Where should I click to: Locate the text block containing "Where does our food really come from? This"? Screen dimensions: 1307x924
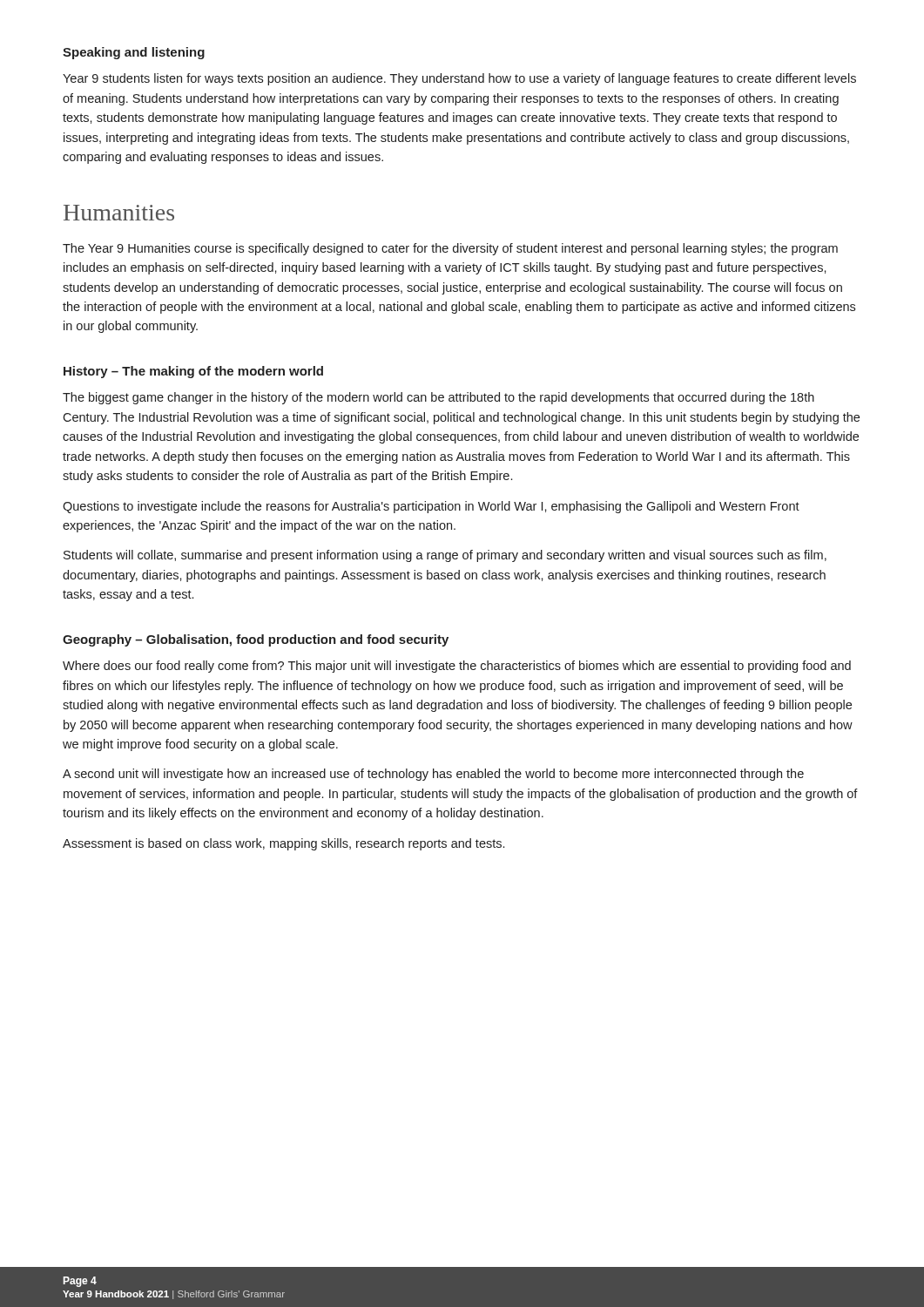(x=462, y=705)
